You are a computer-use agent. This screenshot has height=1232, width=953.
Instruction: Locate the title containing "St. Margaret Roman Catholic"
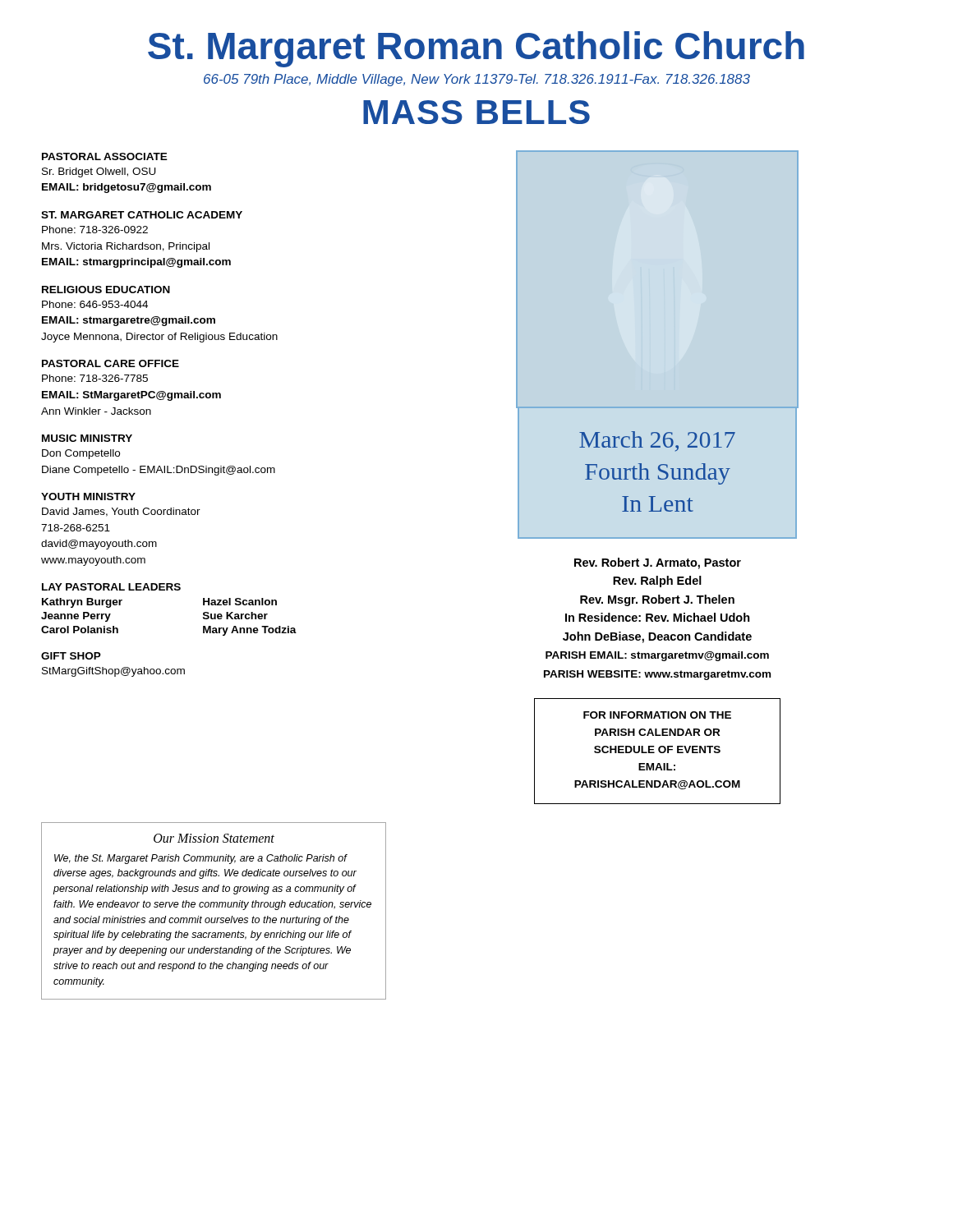476,46
